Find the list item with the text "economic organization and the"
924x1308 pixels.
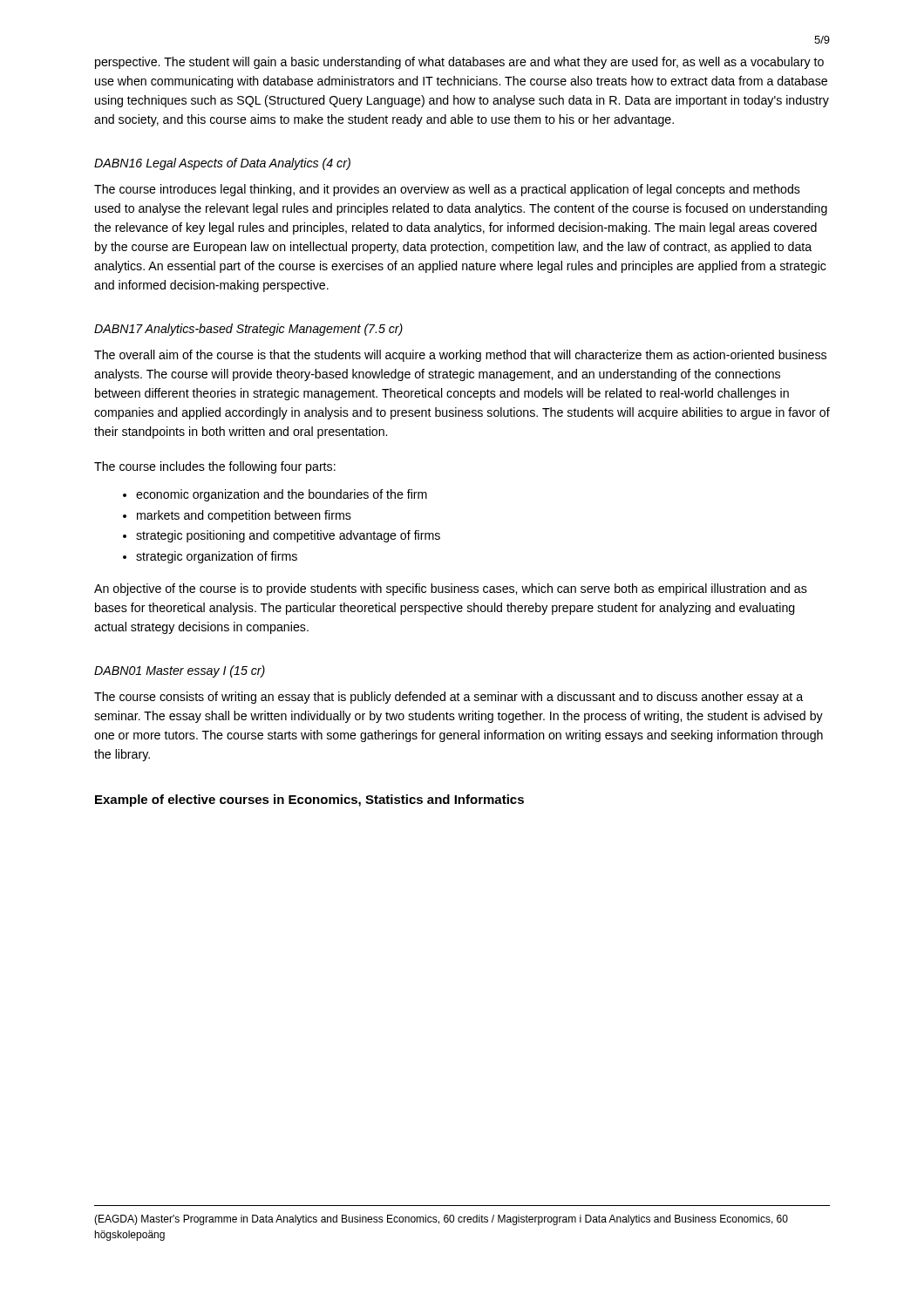point(282,494)
